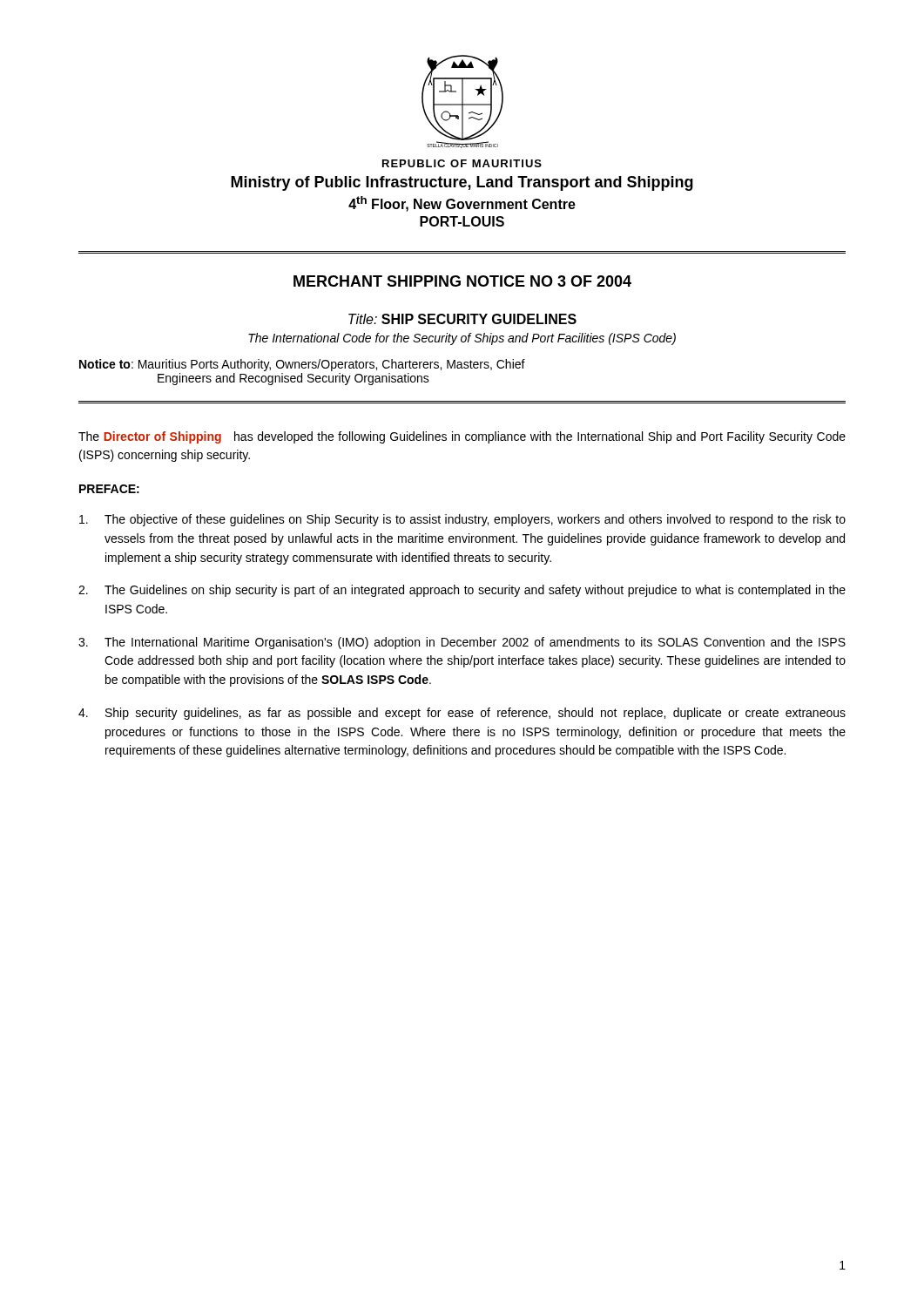Select the title with the text "REPUBLIC OF MAURITIUS Ministry"

[462, 194]
